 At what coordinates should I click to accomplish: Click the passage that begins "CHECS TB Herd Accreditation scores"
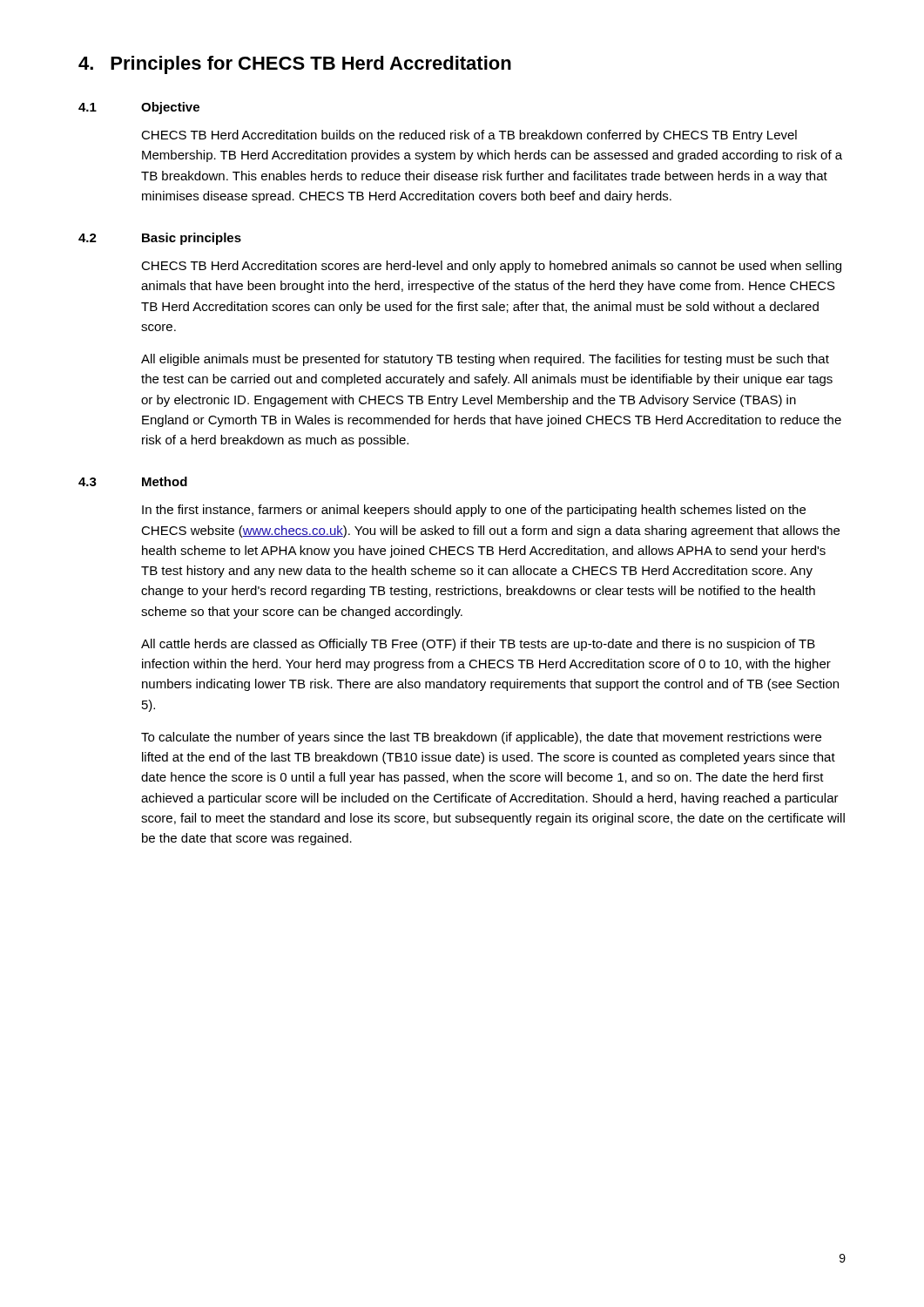[x=492, y=296]
